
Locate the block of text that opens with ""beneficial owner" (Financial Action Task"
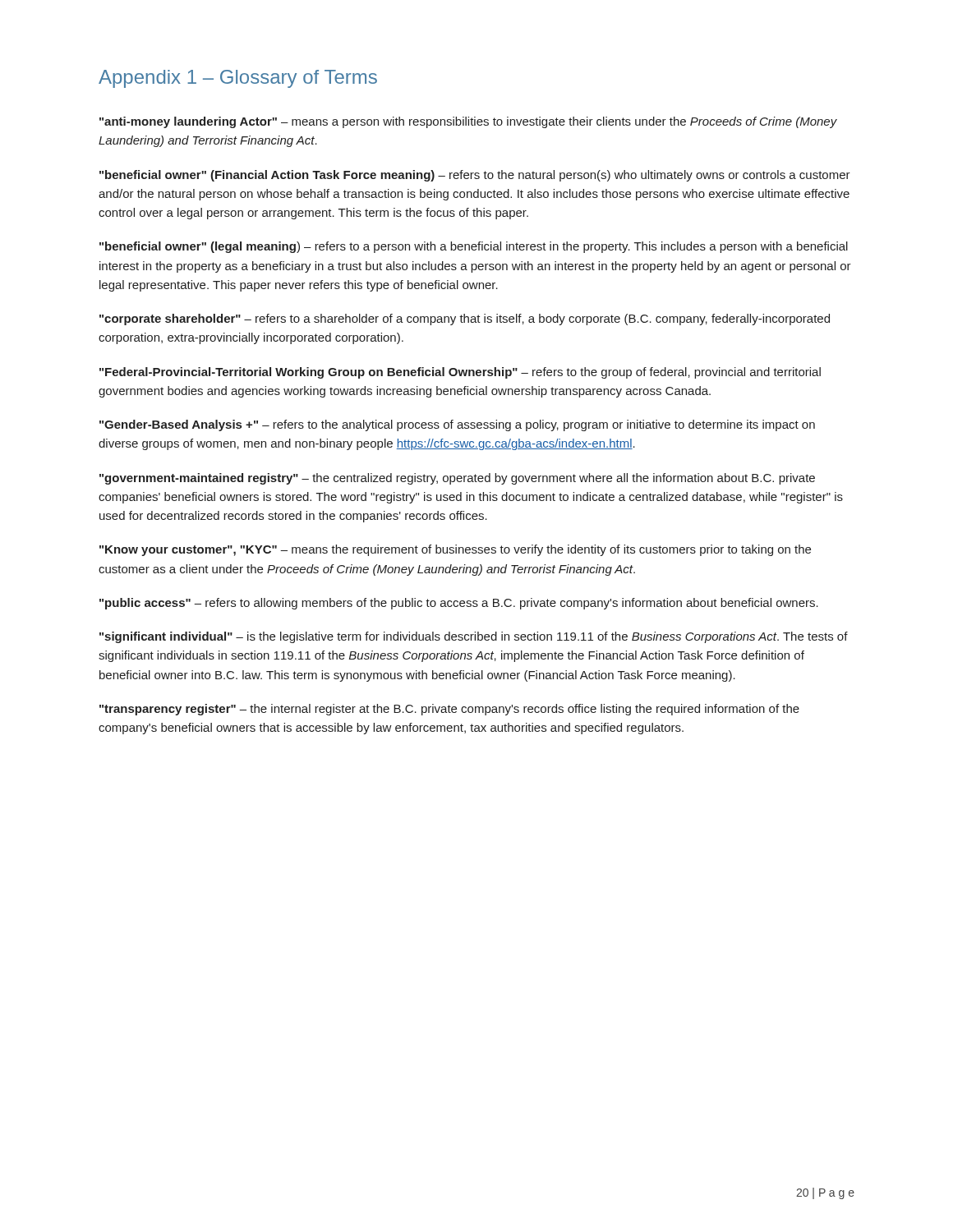474,193
